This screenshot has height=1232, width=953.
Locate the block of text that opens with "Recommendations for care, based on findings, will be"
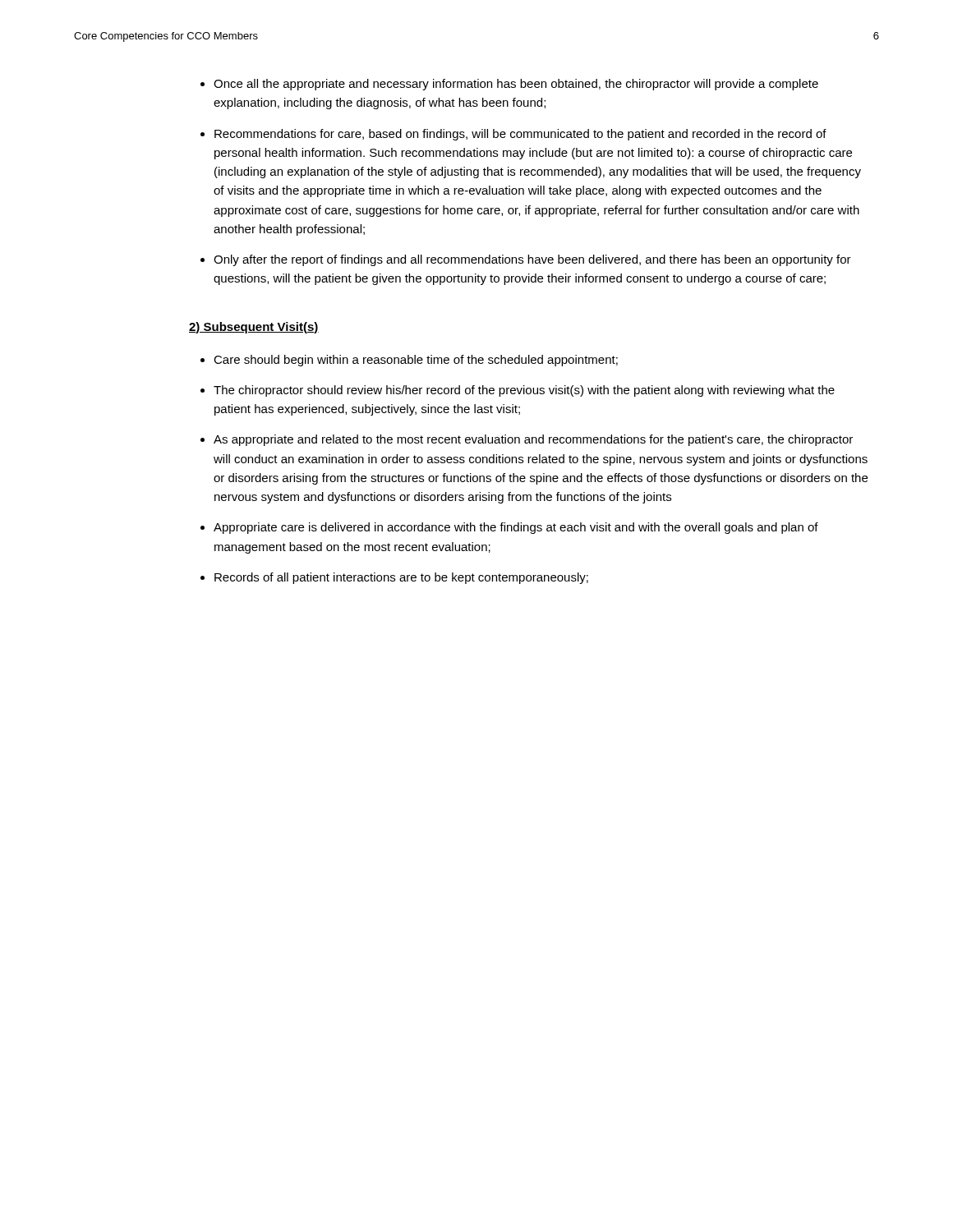(x=537, y=181)
